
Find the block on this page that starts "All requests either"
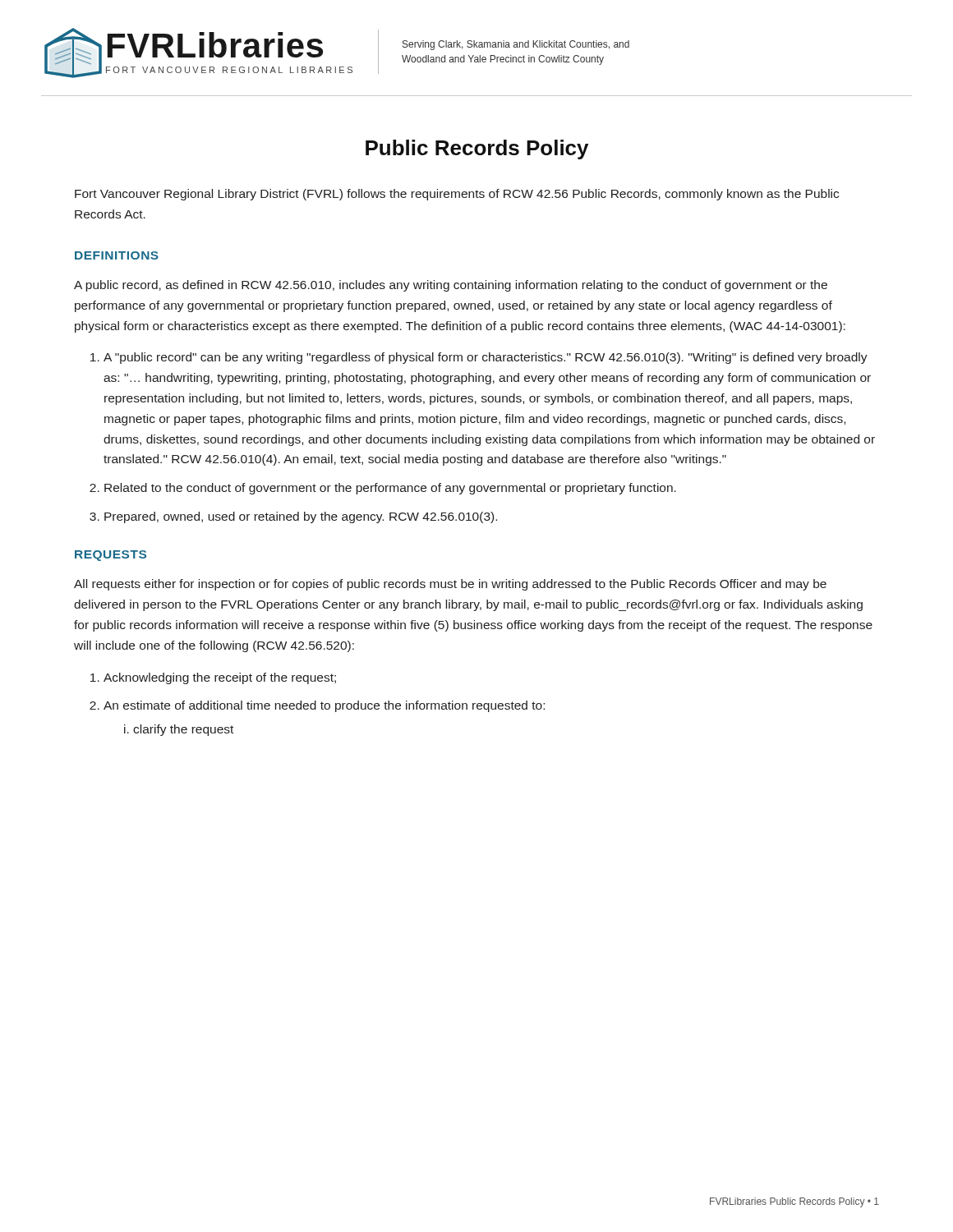click(x=476, y=615)
